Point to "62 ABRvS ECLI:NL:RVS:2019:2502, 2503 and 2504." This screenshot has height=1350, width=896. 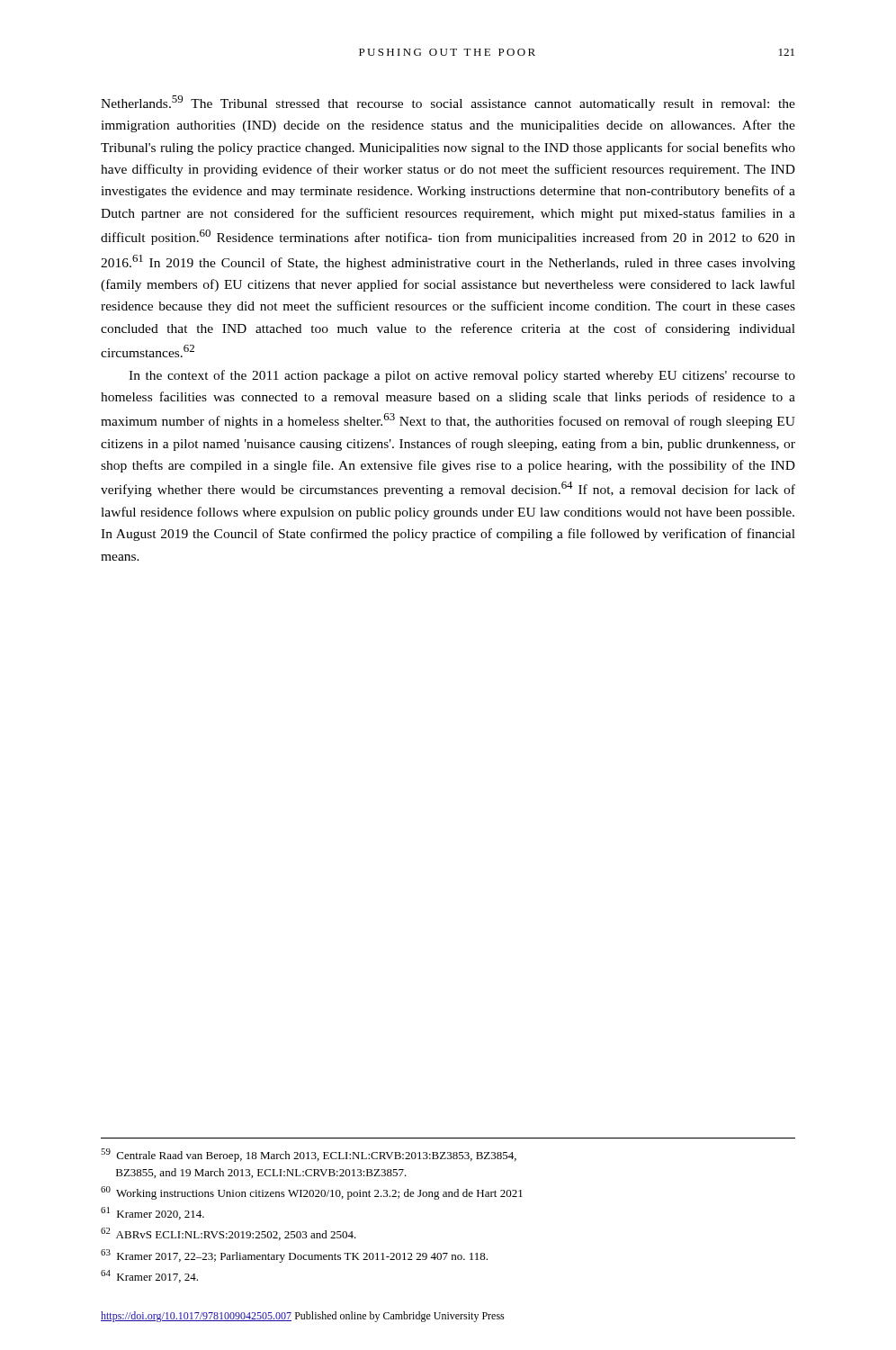[229, 1234]
